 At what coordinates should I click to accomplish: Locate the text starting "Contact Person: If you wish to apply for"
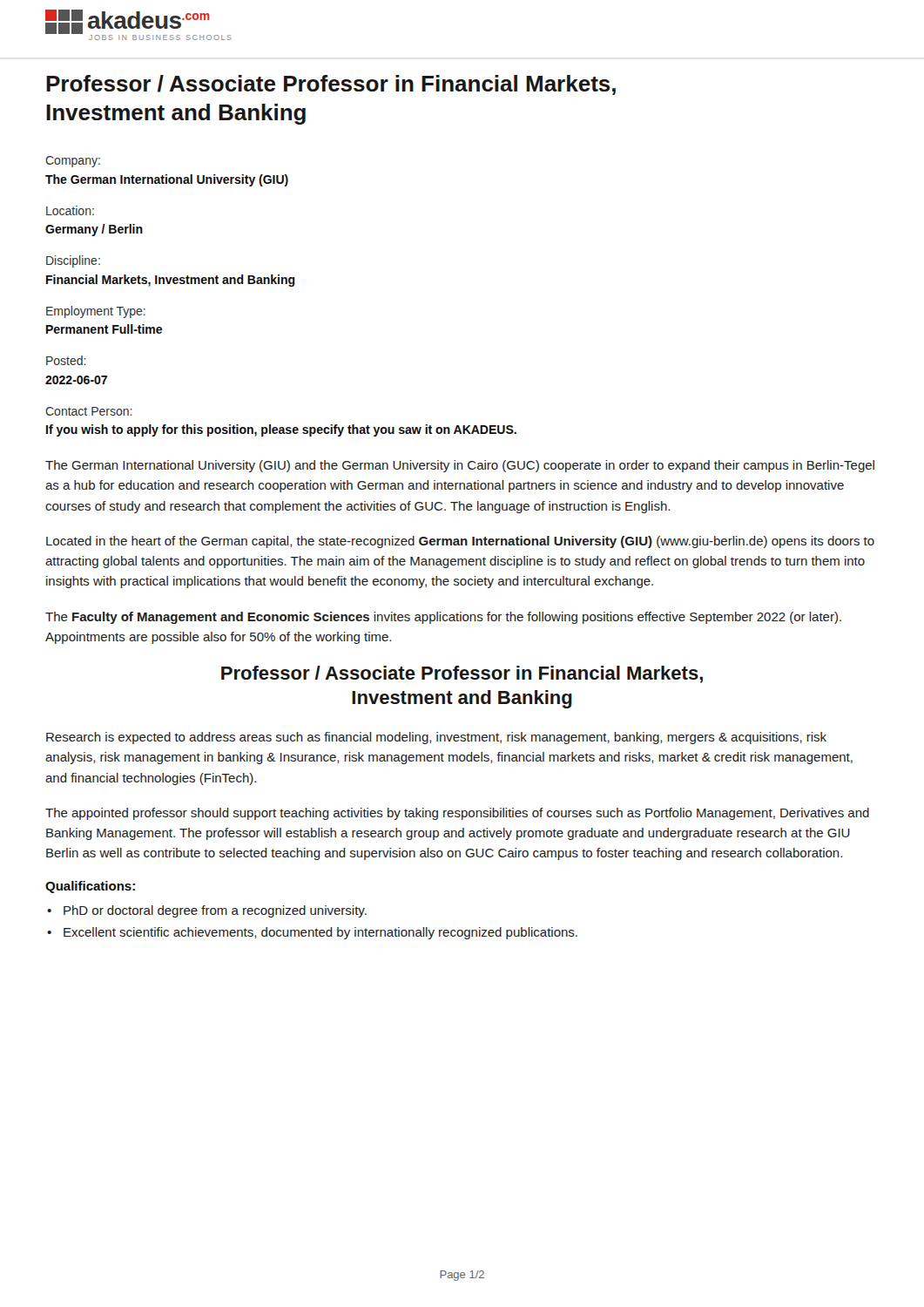(x=281, y=420)
